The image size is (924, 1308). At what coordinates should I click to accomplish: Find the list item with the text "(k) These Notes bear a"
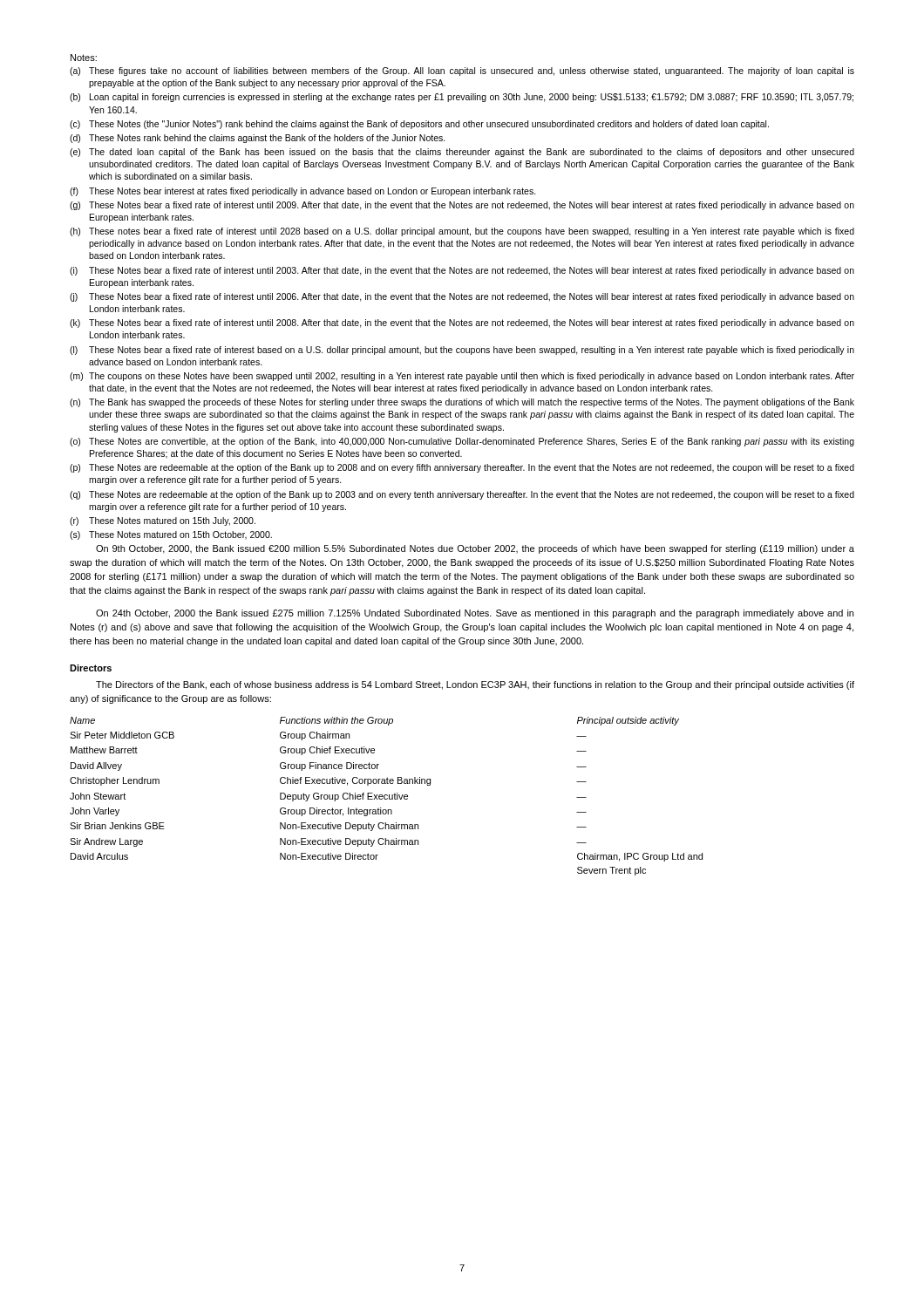point(462,329)
